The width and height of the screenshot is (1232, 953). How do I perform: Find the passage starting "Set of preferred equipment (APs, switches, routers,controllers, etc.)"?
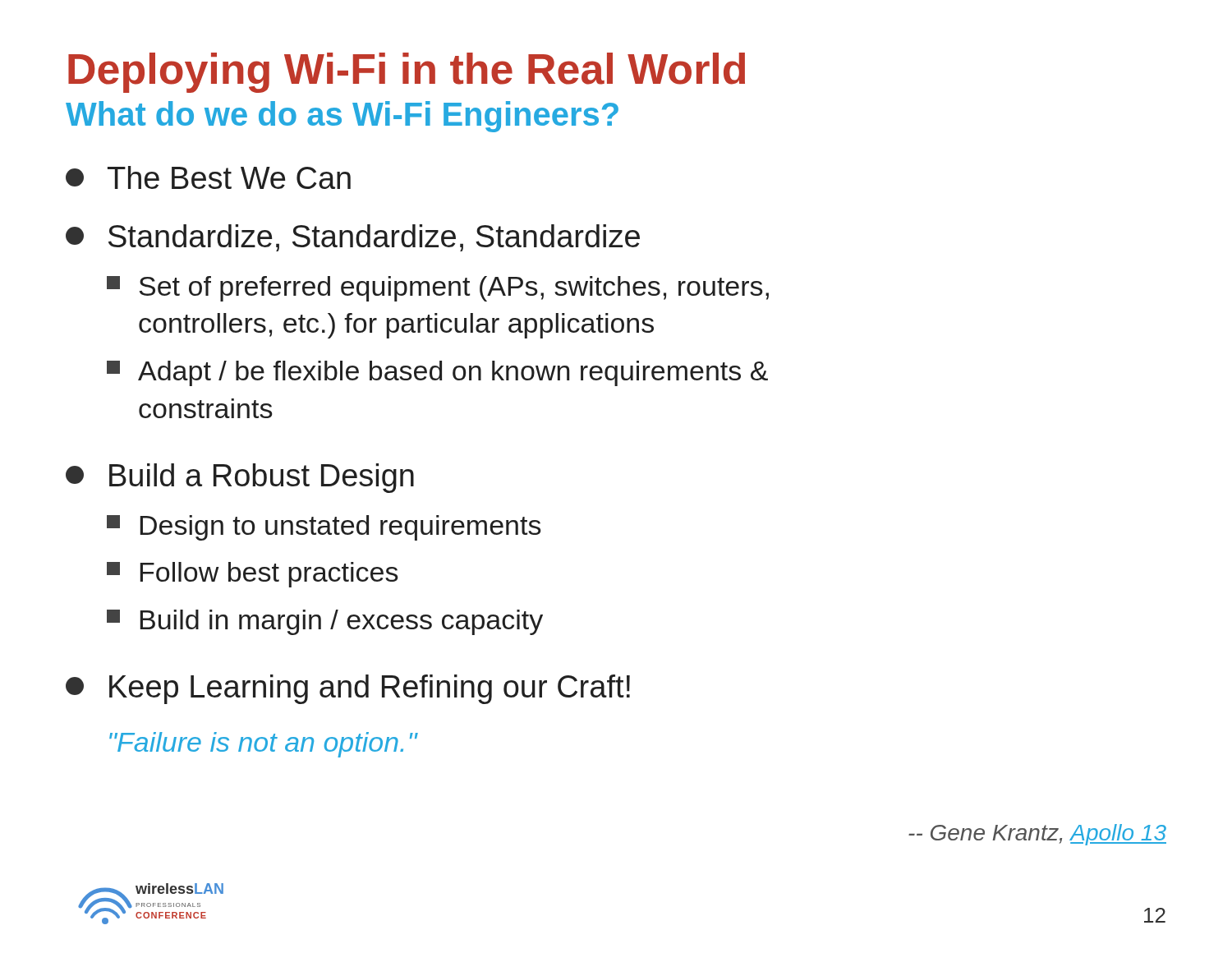[637, 305]
